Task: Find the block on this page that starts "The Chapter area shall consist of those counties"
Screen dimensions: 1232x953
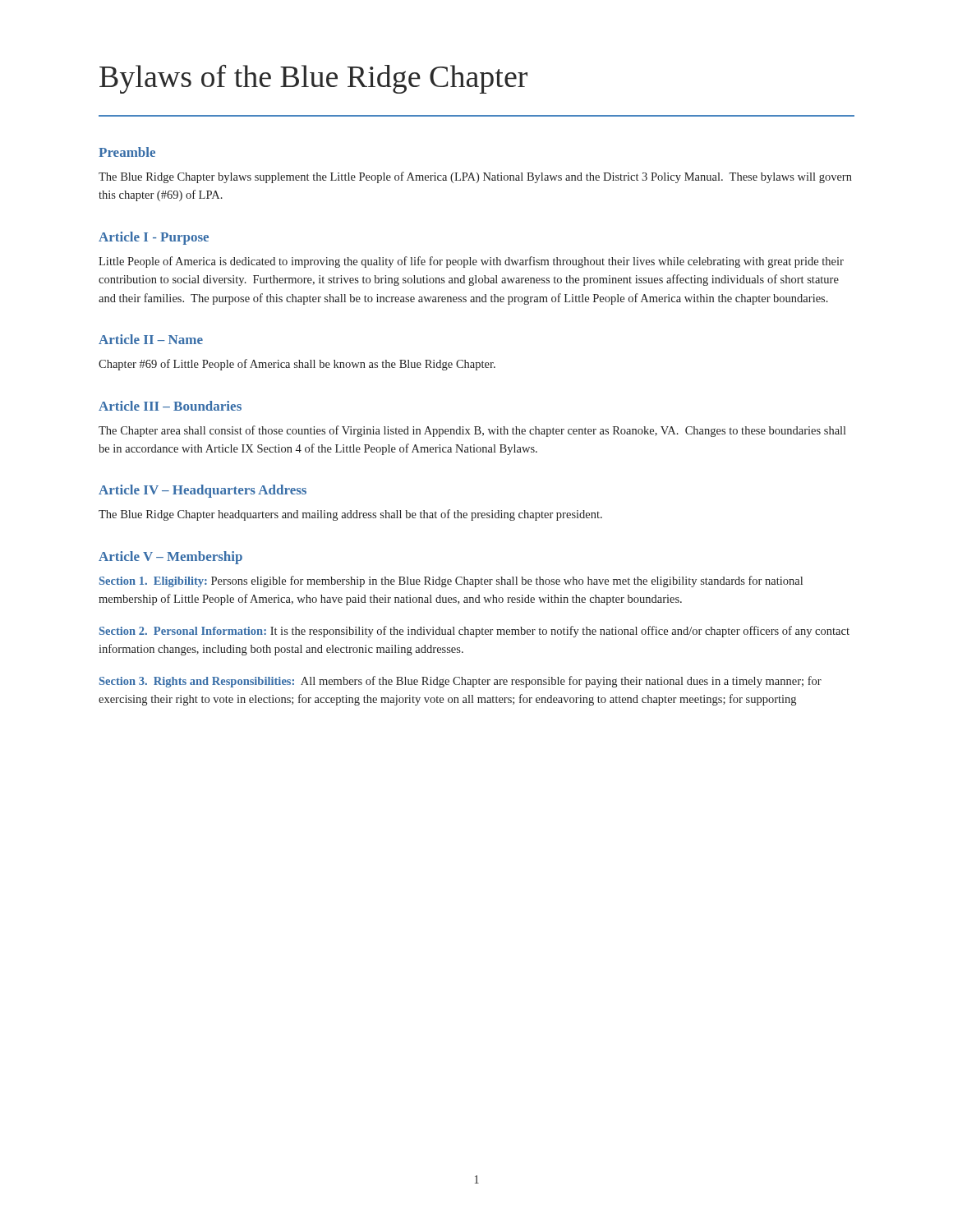Action: coord(476,439)
